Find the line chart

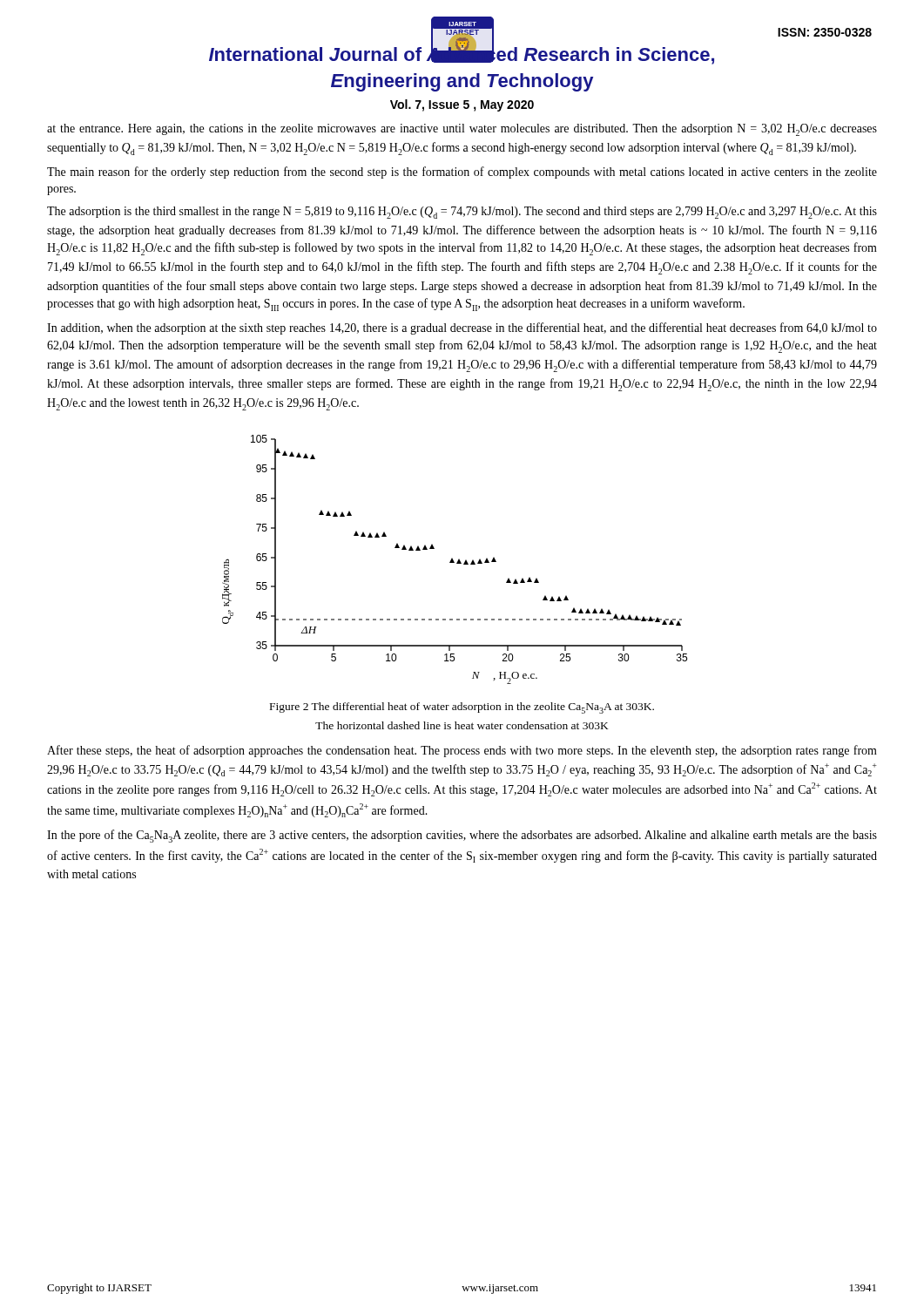pyautogui.click(x=462, y=559)
